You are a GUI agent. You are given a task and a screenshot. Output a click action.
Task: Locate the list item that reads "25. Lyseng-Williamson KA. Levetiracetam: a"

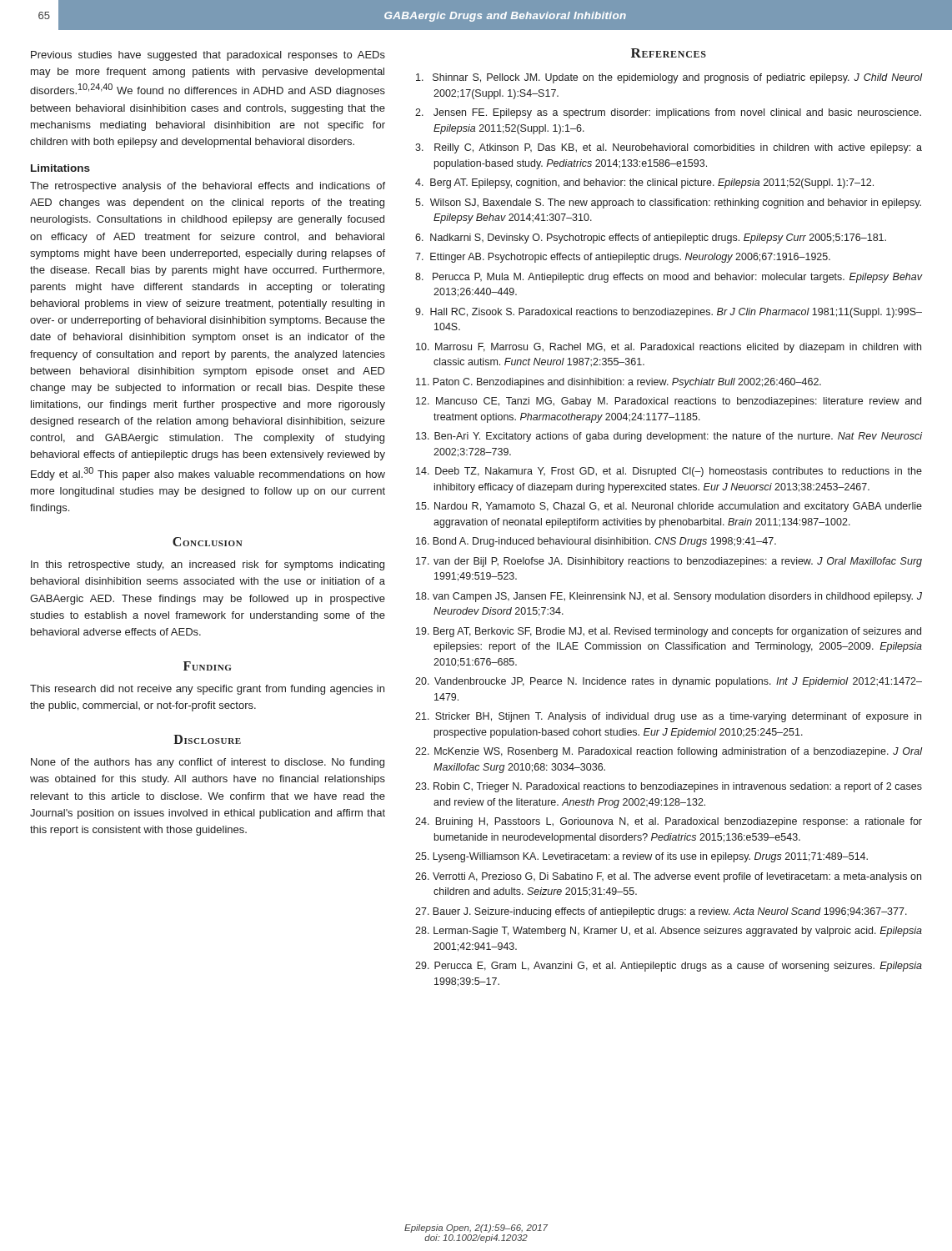pyautogui.click(x=642, y=856)
